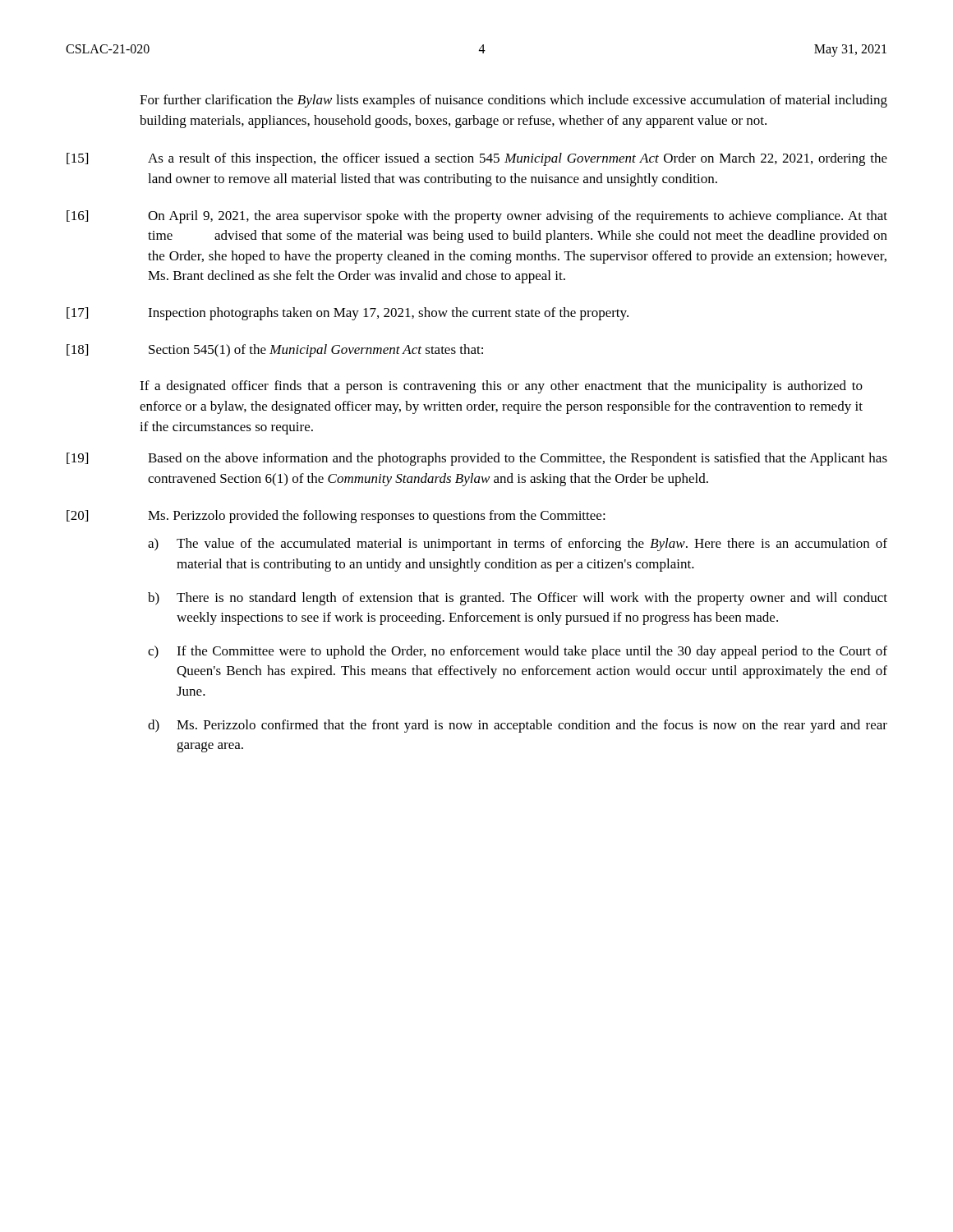Find the text block starting "[15] As a result of this"
953x1232 pixels.
coord(476,169)
